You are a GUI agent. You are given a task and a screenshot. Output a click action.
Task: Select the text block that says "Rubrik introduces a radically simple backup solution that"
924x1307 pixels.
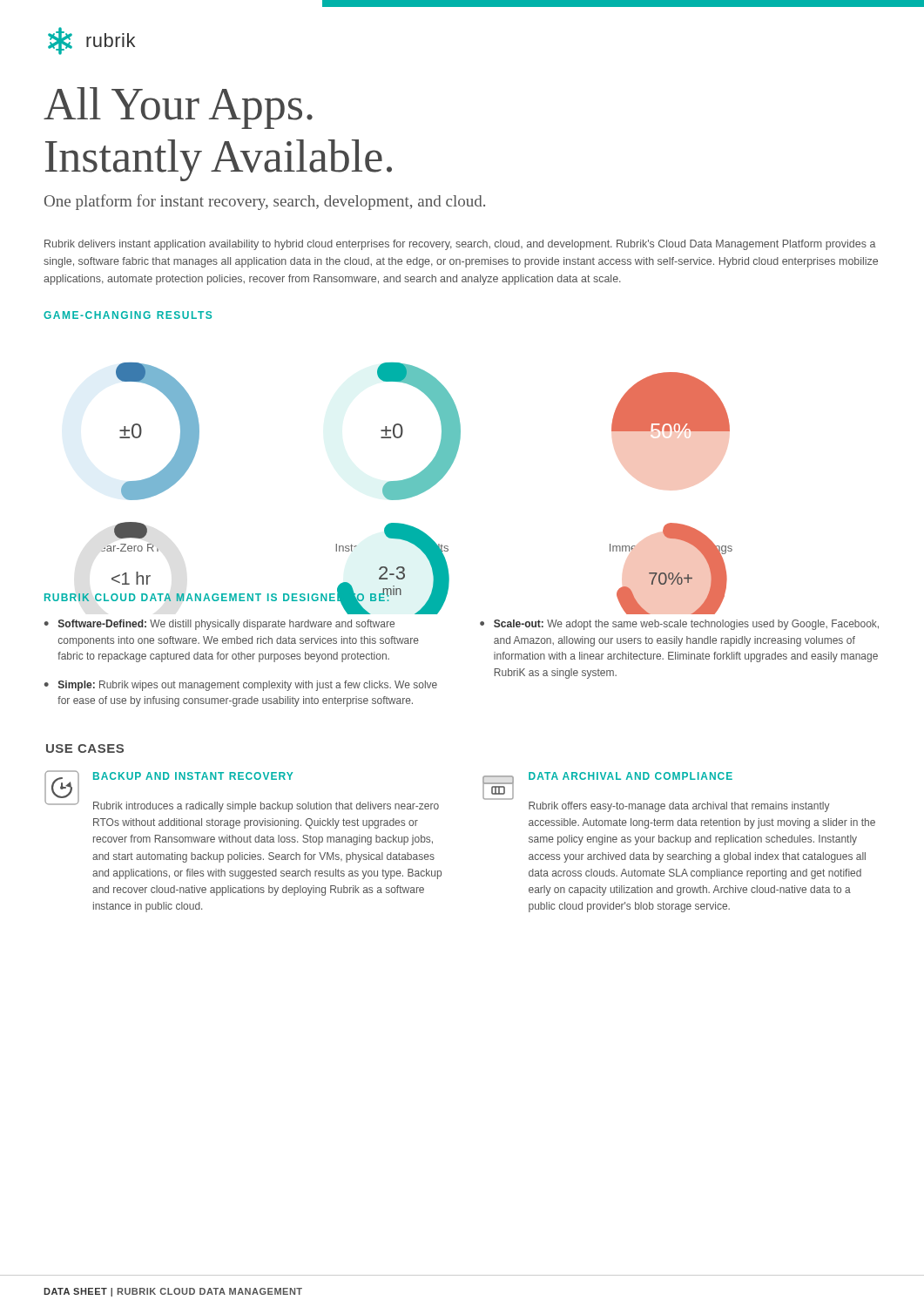pos(268,857)
